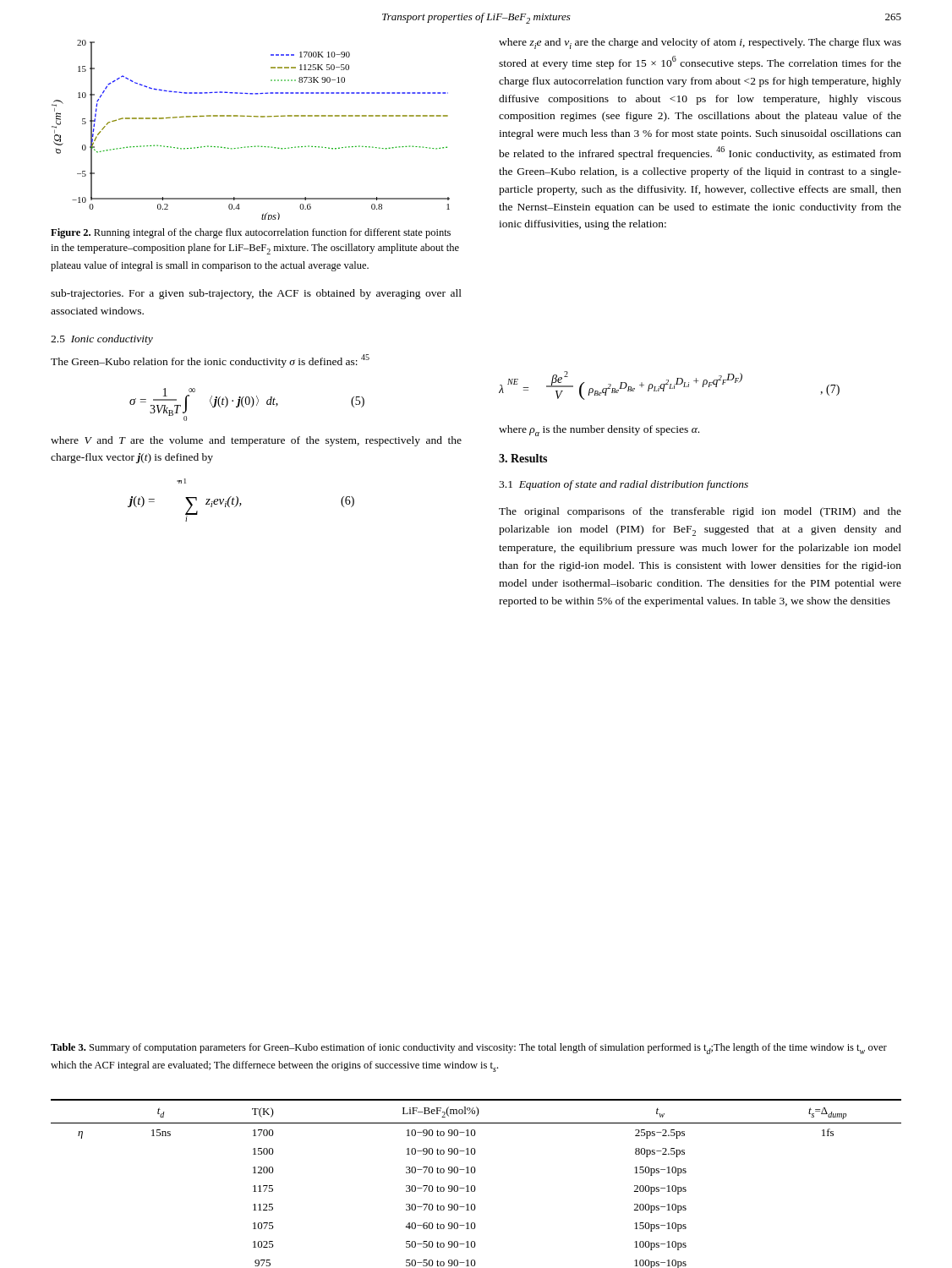Screen dimensions: 1268x952
Task: Find the text block starting "Figure 2. Running integral of the"
Action: [255, 249]
